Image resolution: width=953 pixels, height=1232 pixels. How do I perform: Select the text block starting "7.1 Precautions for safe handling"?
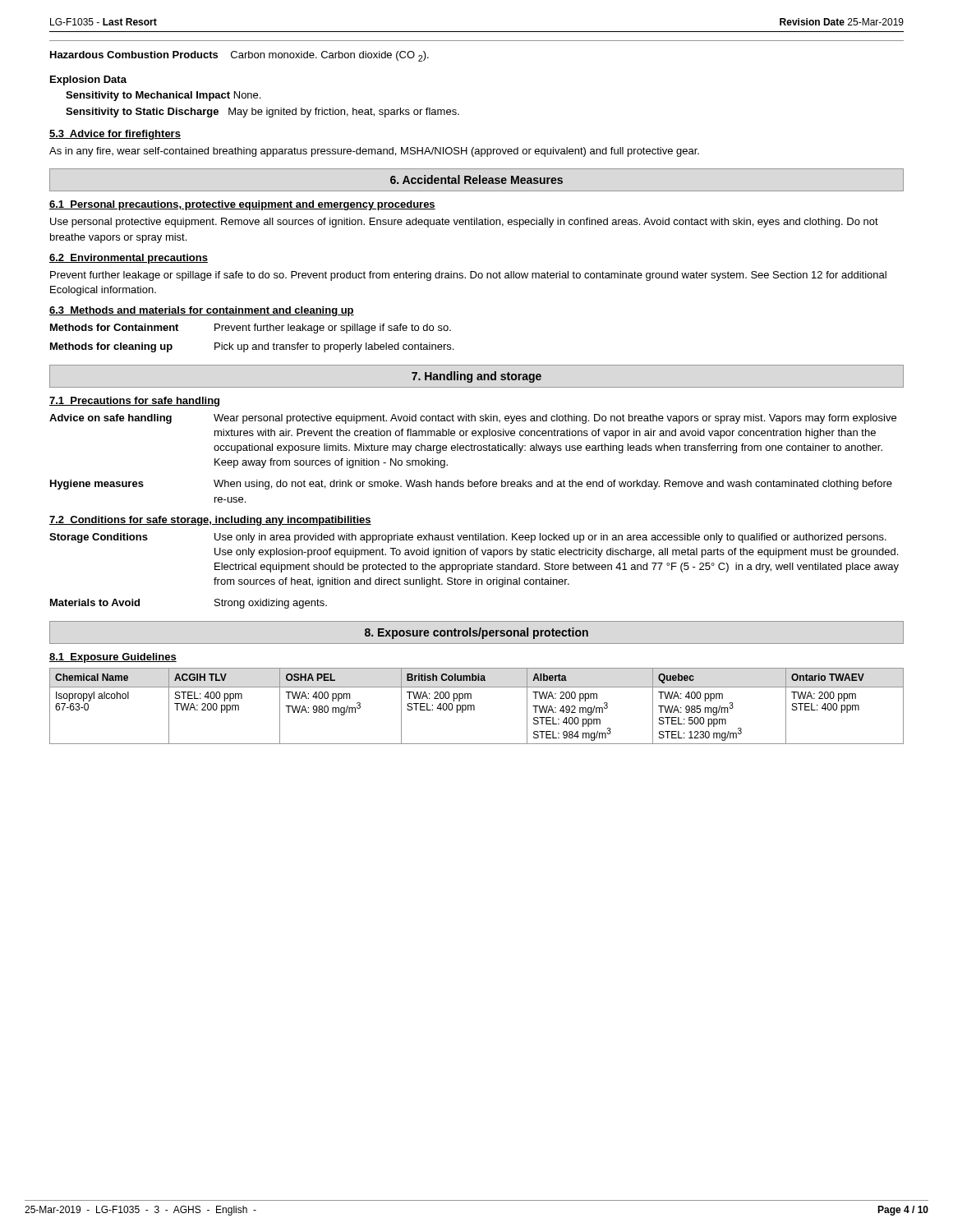click(135, 400)
